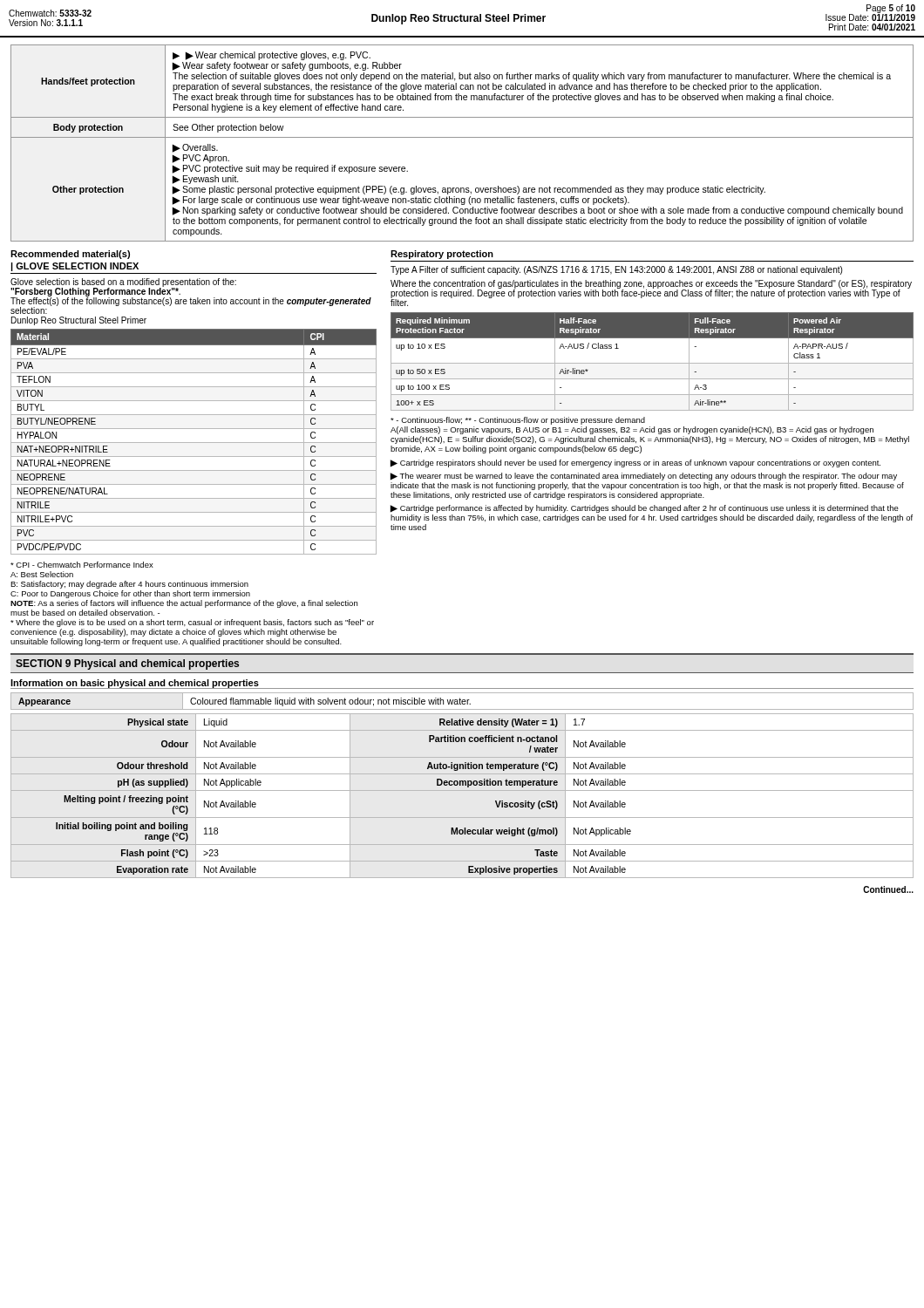Image resolution: width=924 pixels, height=1308 pixels.
Task: Find the table that mentions "Other protection"
Action: (462, 143)
